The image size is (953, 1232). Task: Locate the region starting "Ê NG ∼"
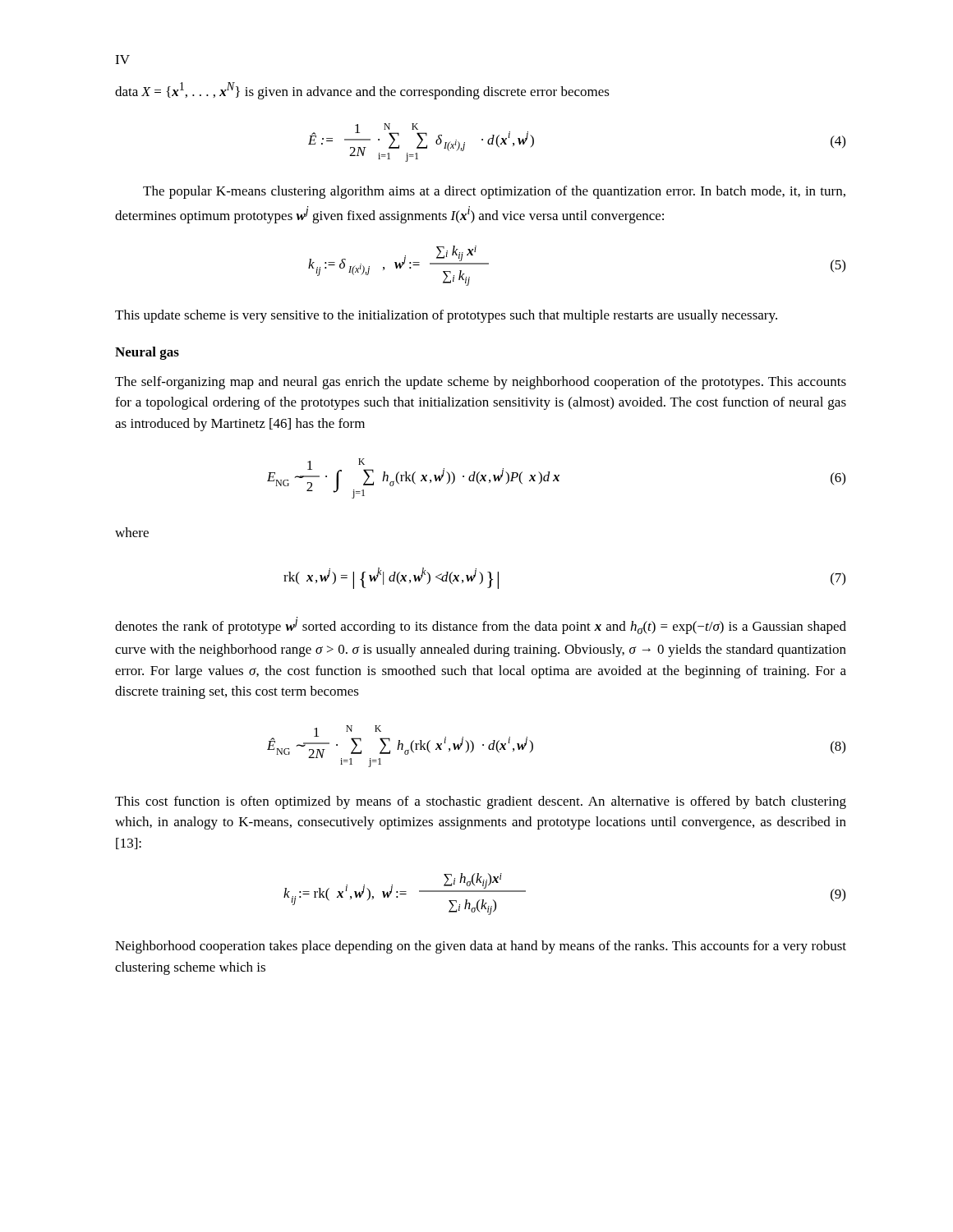pos(557,746)
